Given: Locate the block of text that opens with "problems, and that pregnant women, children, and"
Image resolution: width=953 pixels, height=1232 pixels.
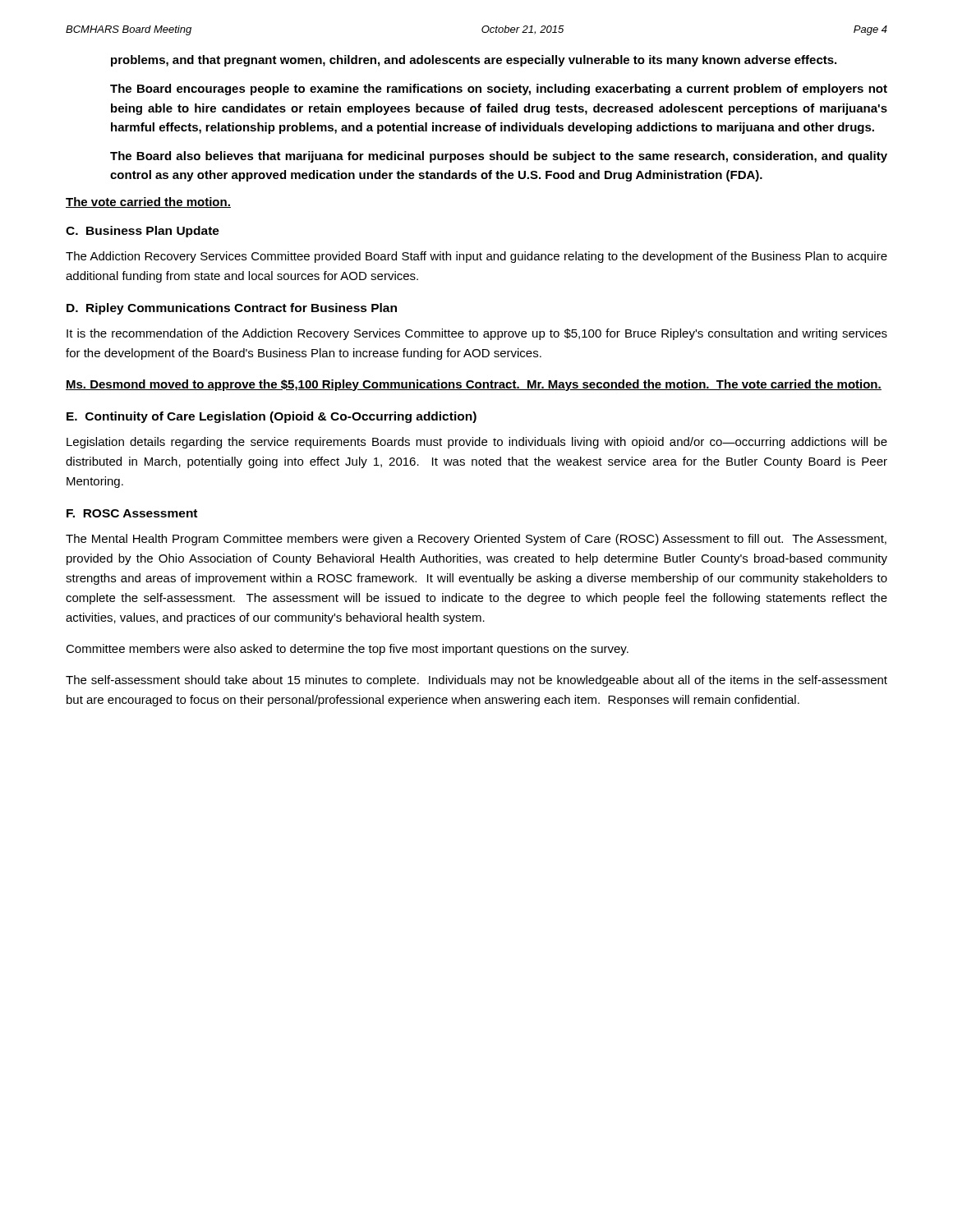Looking at the screenshot, I should 474,60.
